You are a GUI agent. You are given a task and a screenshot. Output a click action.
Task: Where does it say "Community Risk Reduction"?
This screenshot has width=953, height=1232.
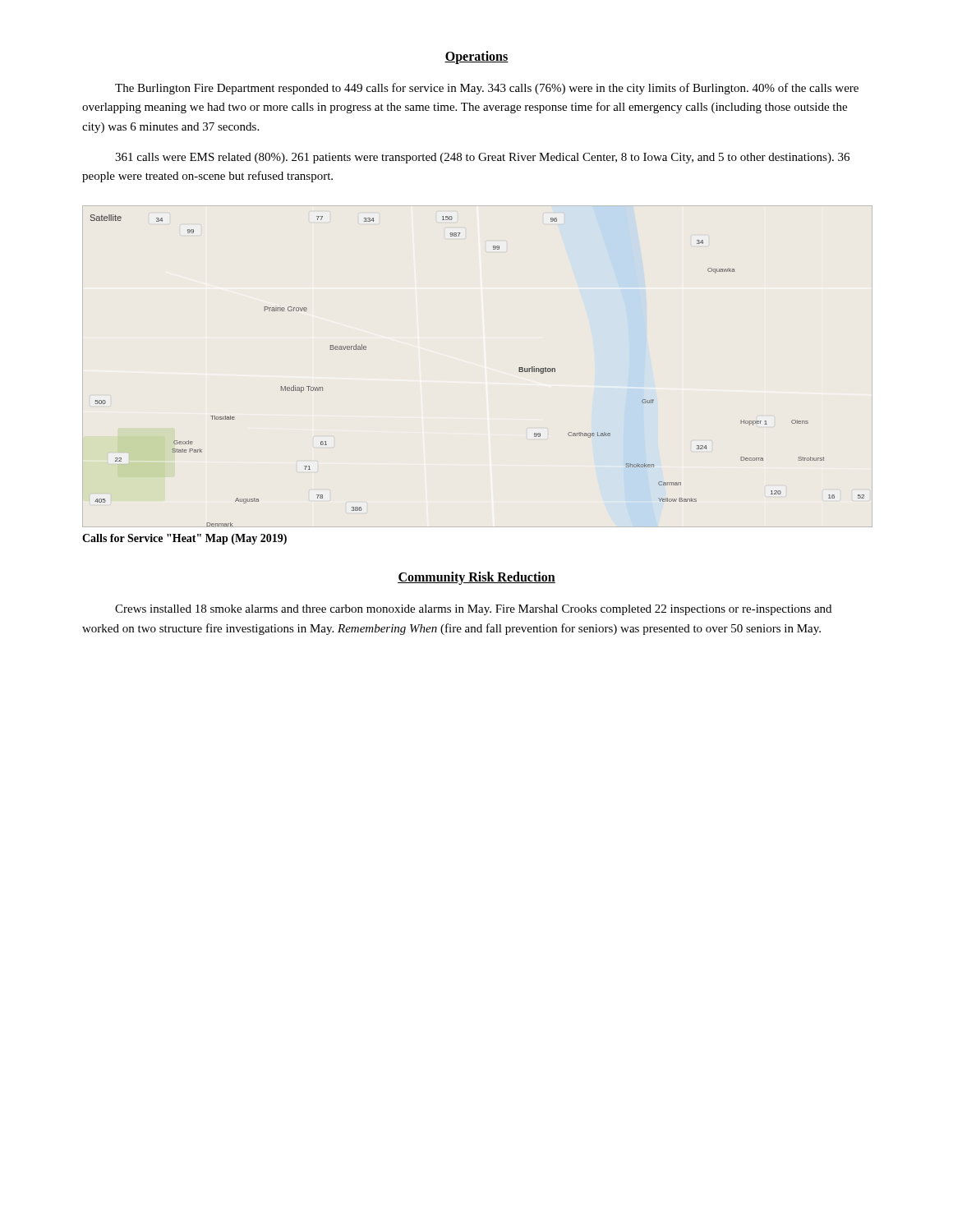click(476, 577)
